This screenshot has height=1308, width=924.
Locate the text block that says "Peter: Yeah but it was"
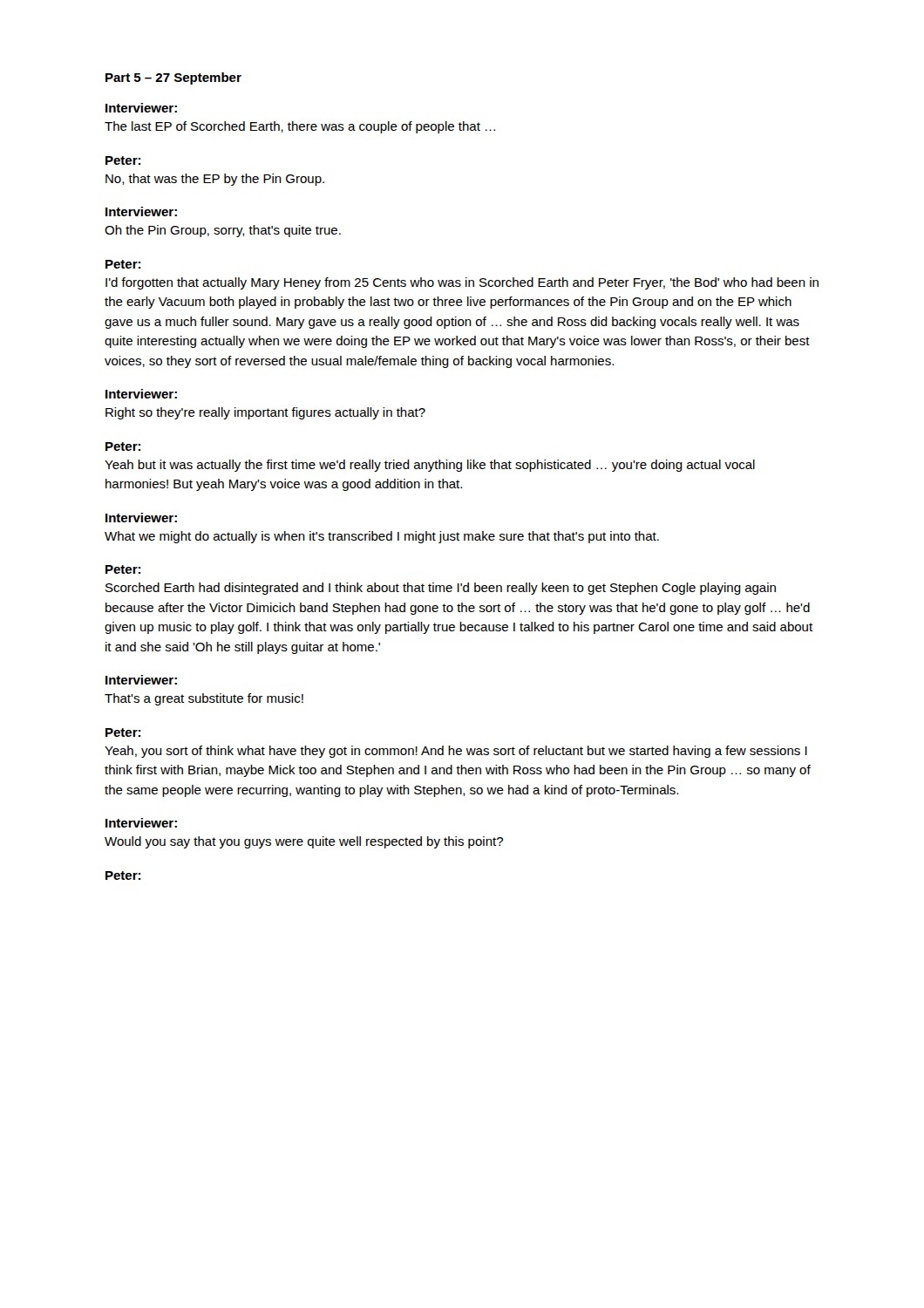coord(462,466)
